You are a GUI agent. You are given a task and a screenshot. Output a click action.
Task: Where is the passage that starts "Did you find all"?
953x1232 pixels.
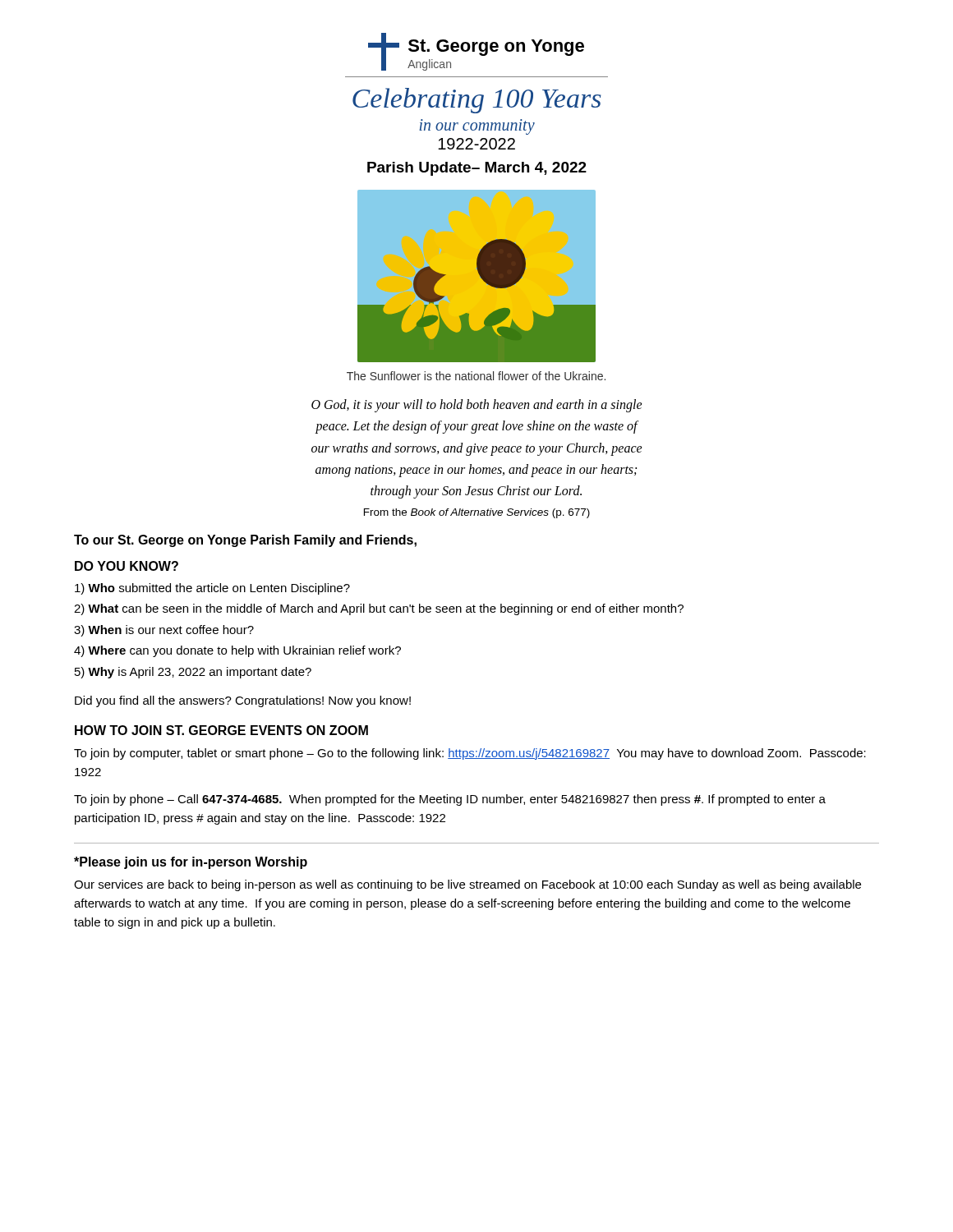coord(243,700)
